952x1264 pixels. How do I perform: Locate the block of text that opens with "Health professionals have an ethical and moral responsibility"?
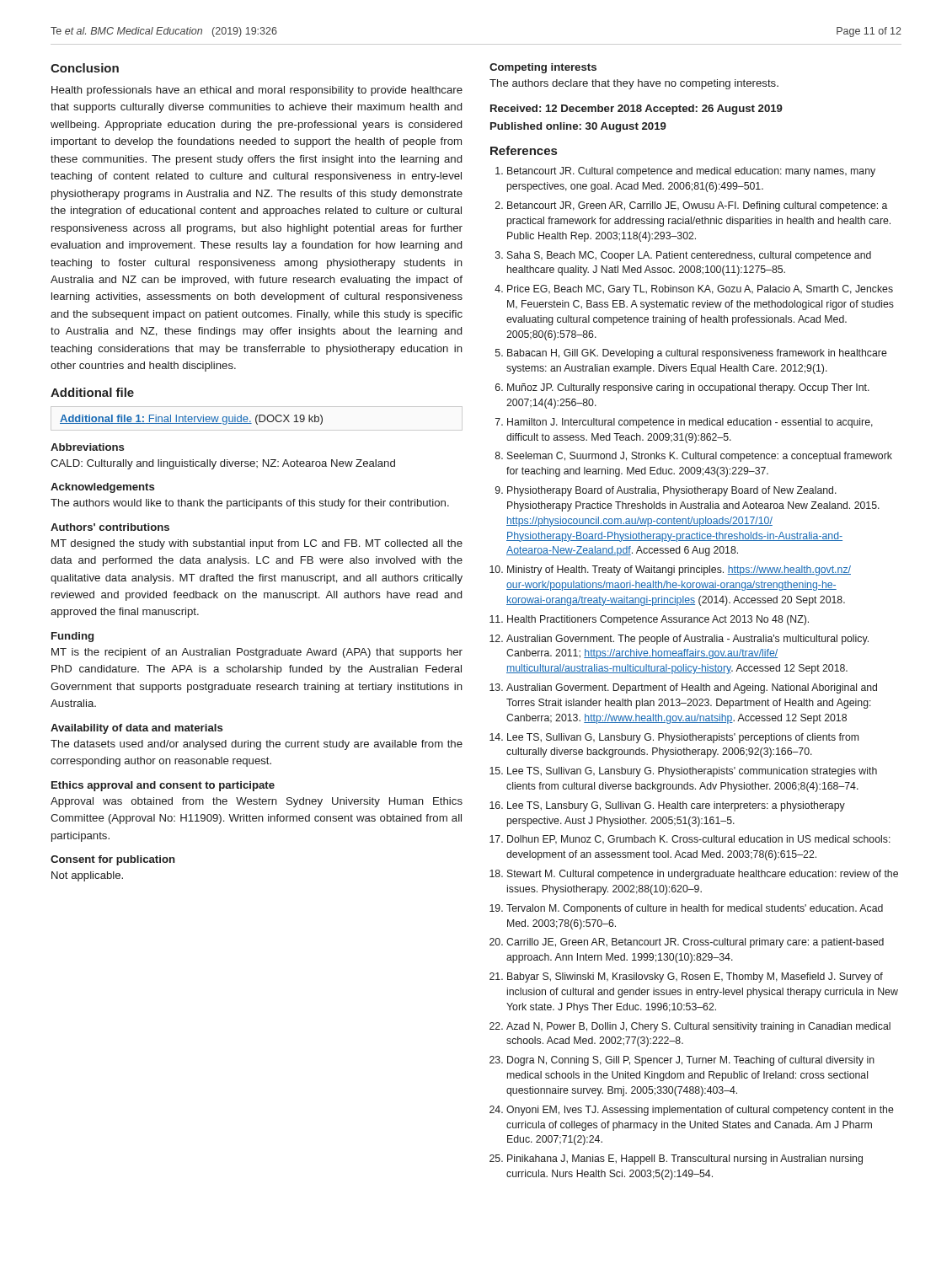point(257,228)
